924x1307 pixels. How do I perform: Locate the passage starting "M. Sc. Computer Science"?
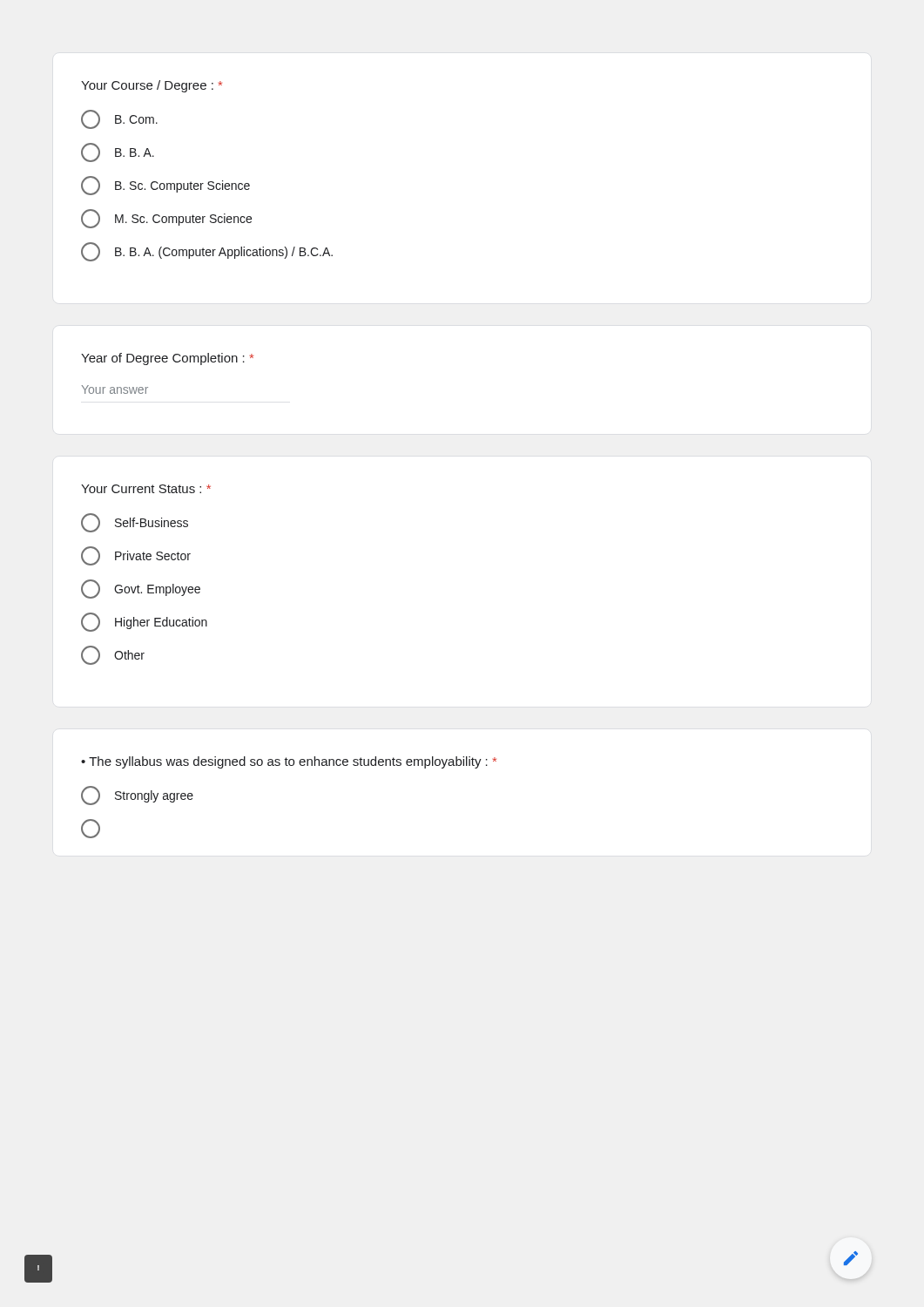[167, 219]
